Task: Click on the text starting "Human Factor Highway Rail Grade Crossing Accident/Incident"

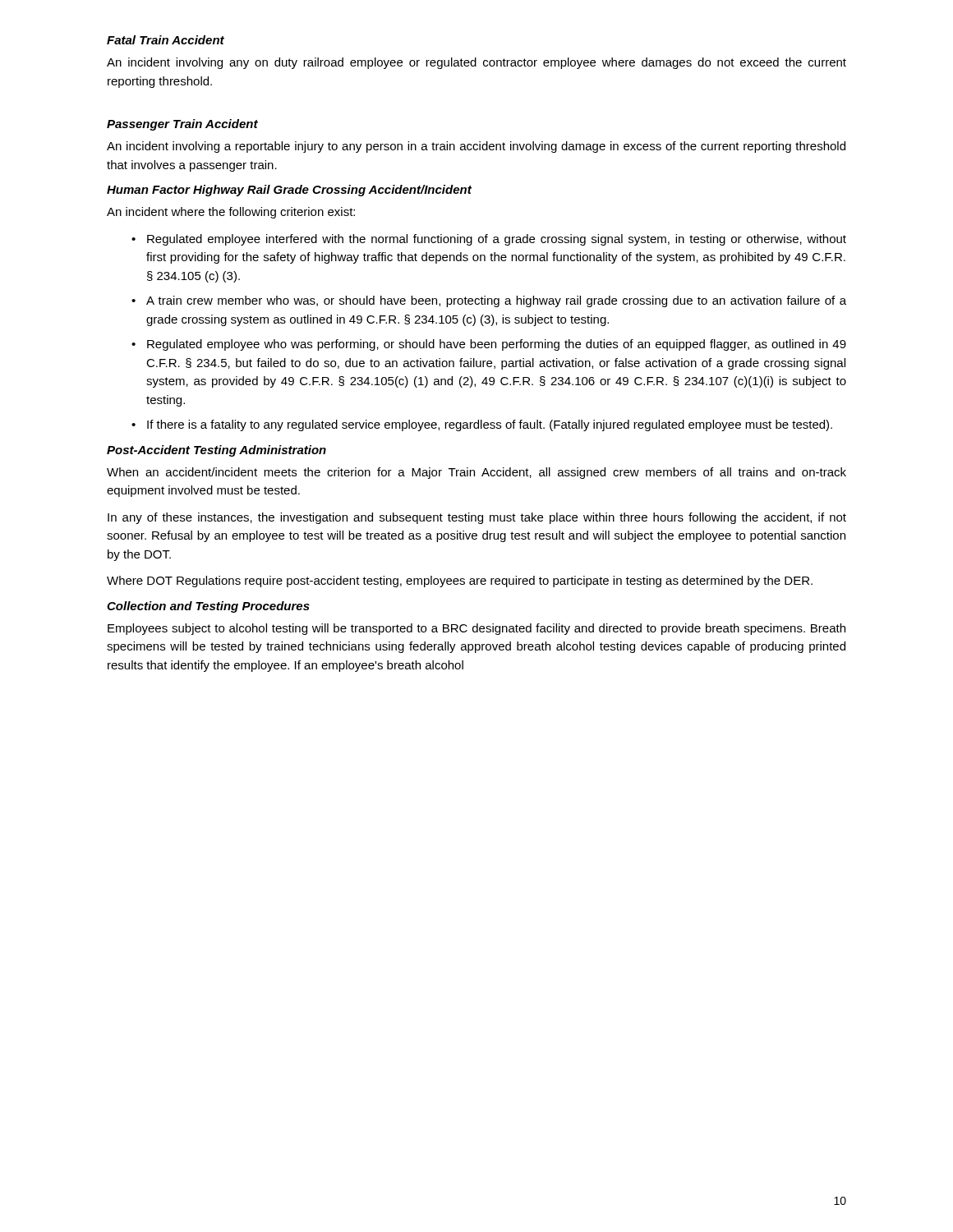Action: [x=289, y=189]
